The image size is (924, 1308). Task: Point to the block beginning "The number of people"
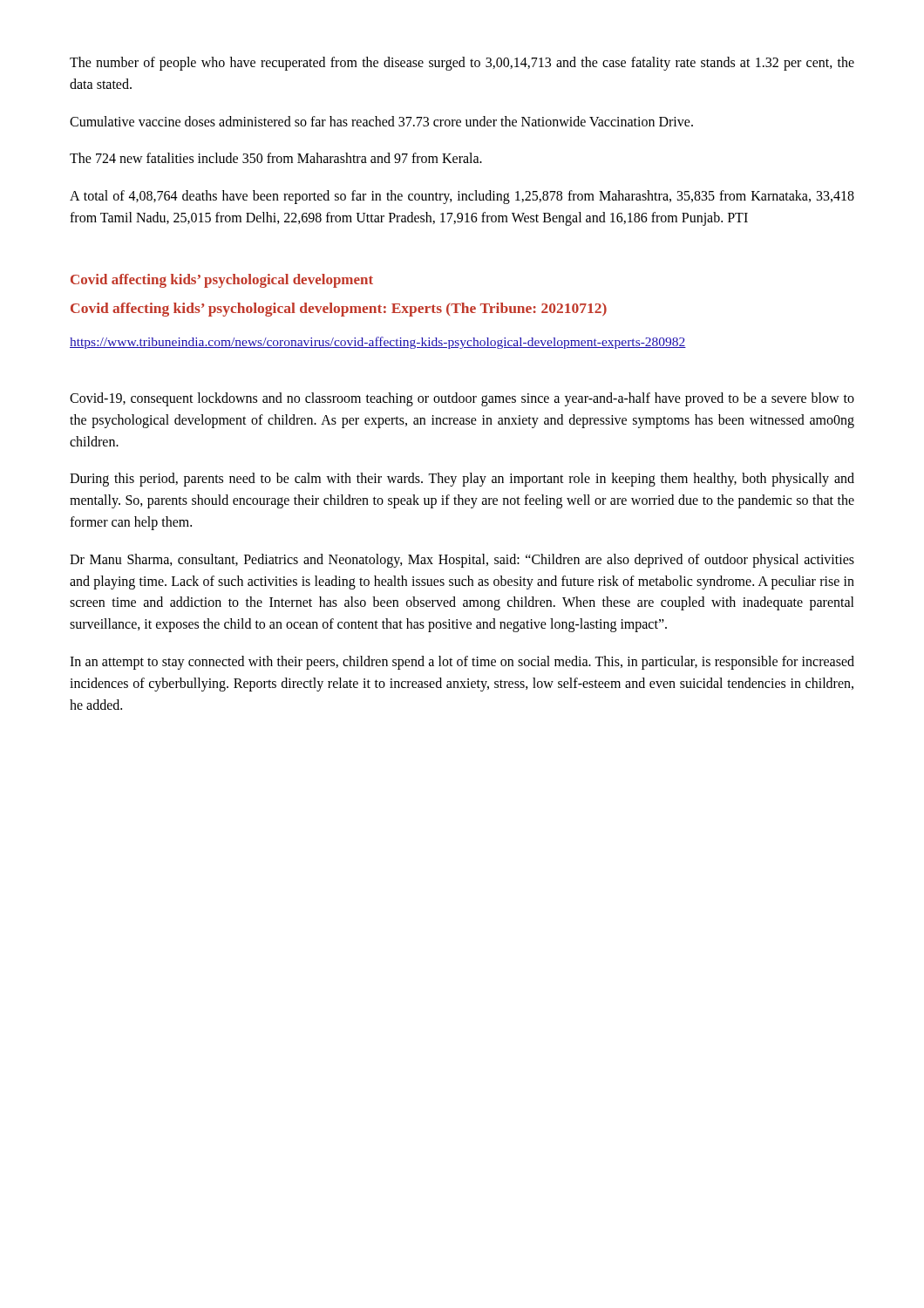point(462,73)
